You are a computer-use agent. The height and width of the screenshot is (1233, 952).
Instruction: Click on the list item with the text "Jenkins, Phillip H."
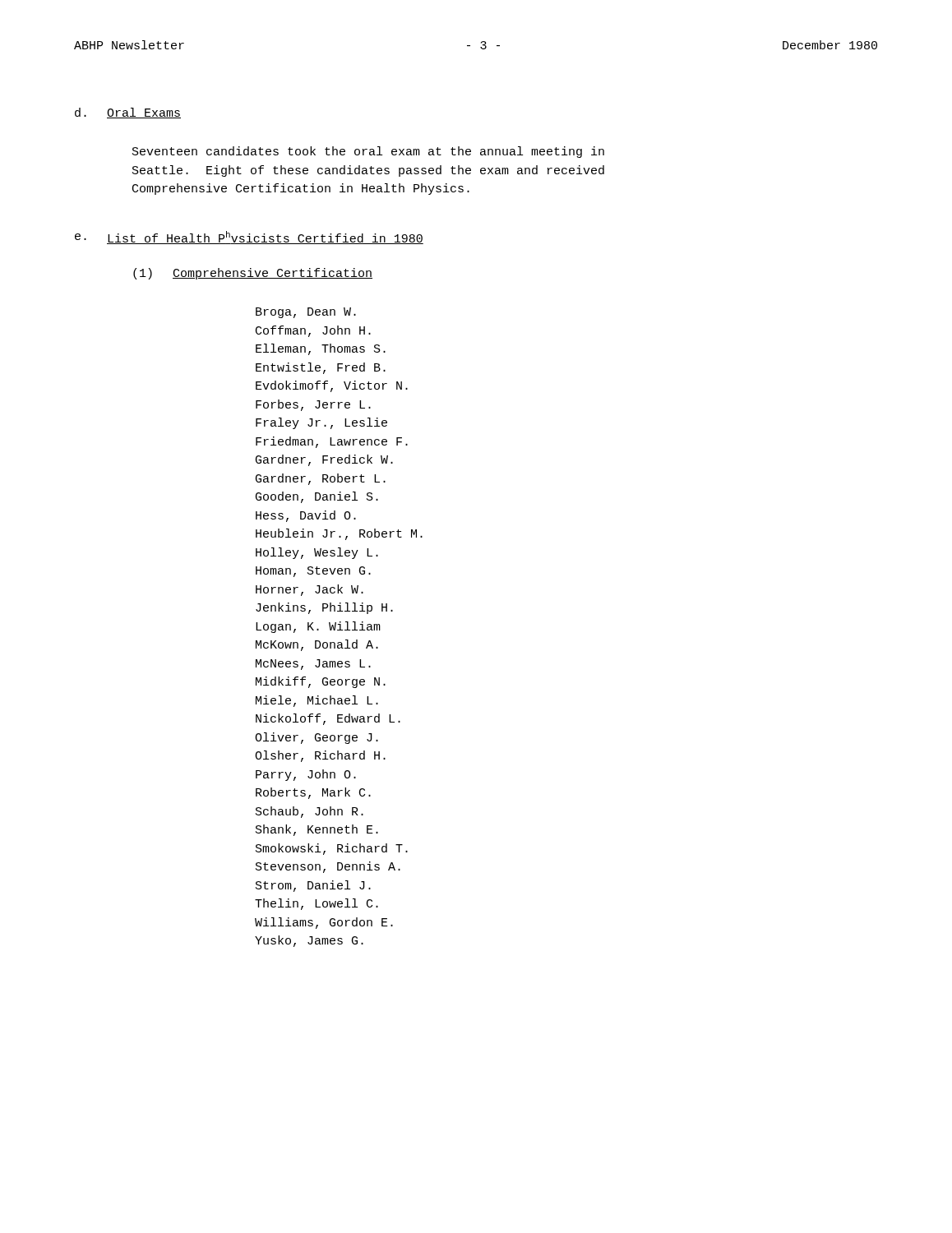(x=325, y=609)
